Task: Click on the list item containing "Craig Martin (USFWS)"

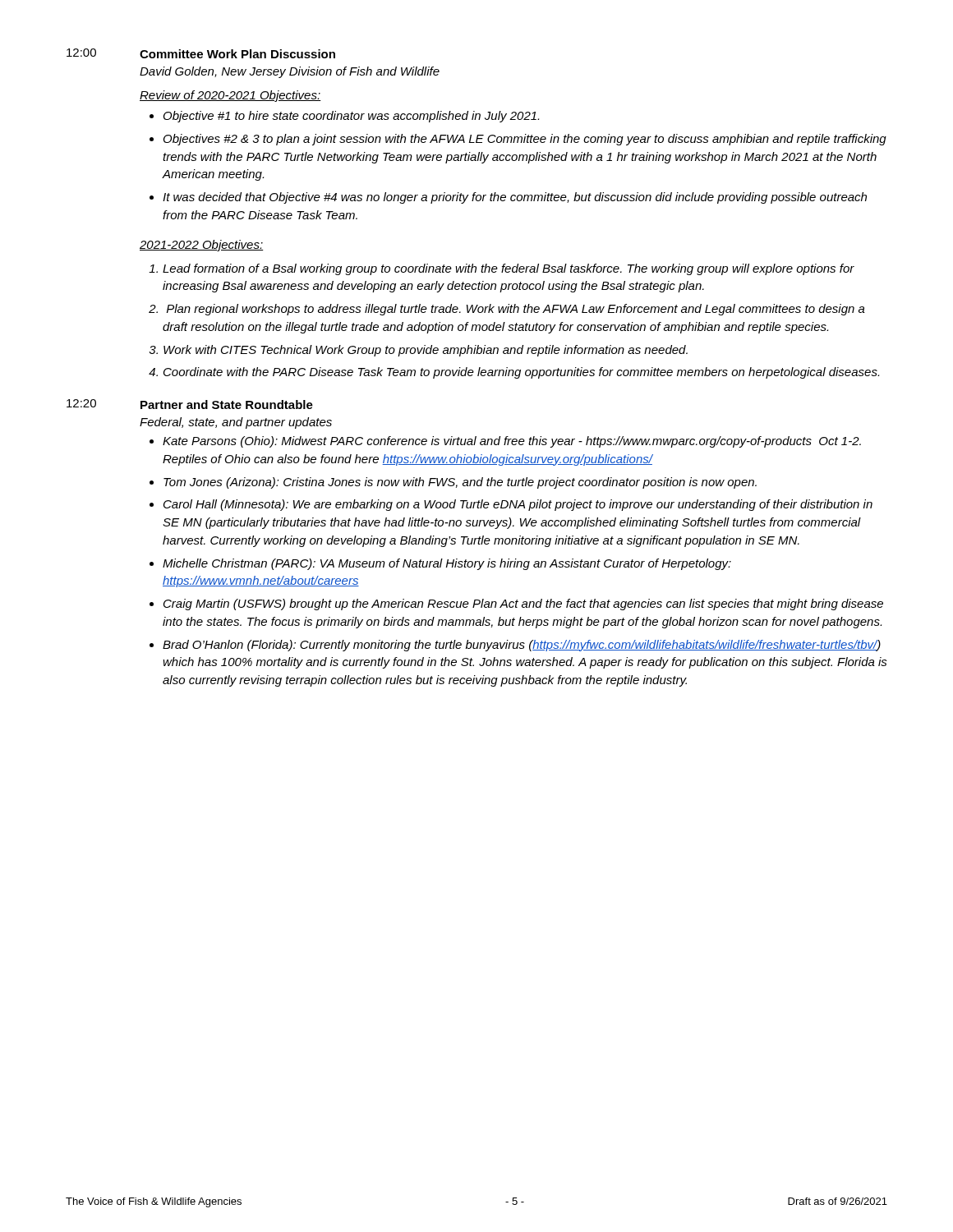Action: tap(523, 612)
